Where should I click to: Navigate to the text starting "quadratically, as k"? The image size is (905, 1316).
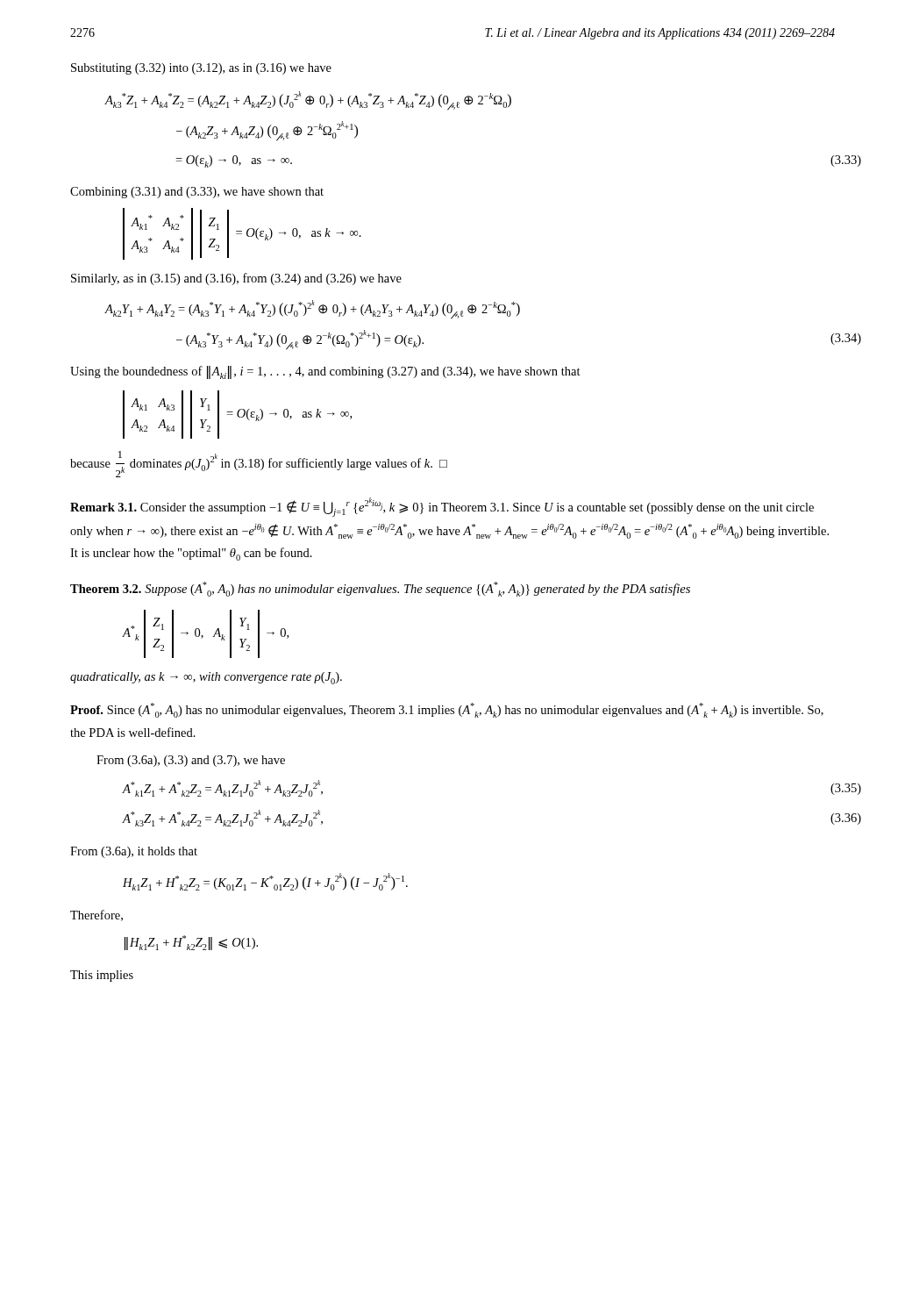(206, 678)
